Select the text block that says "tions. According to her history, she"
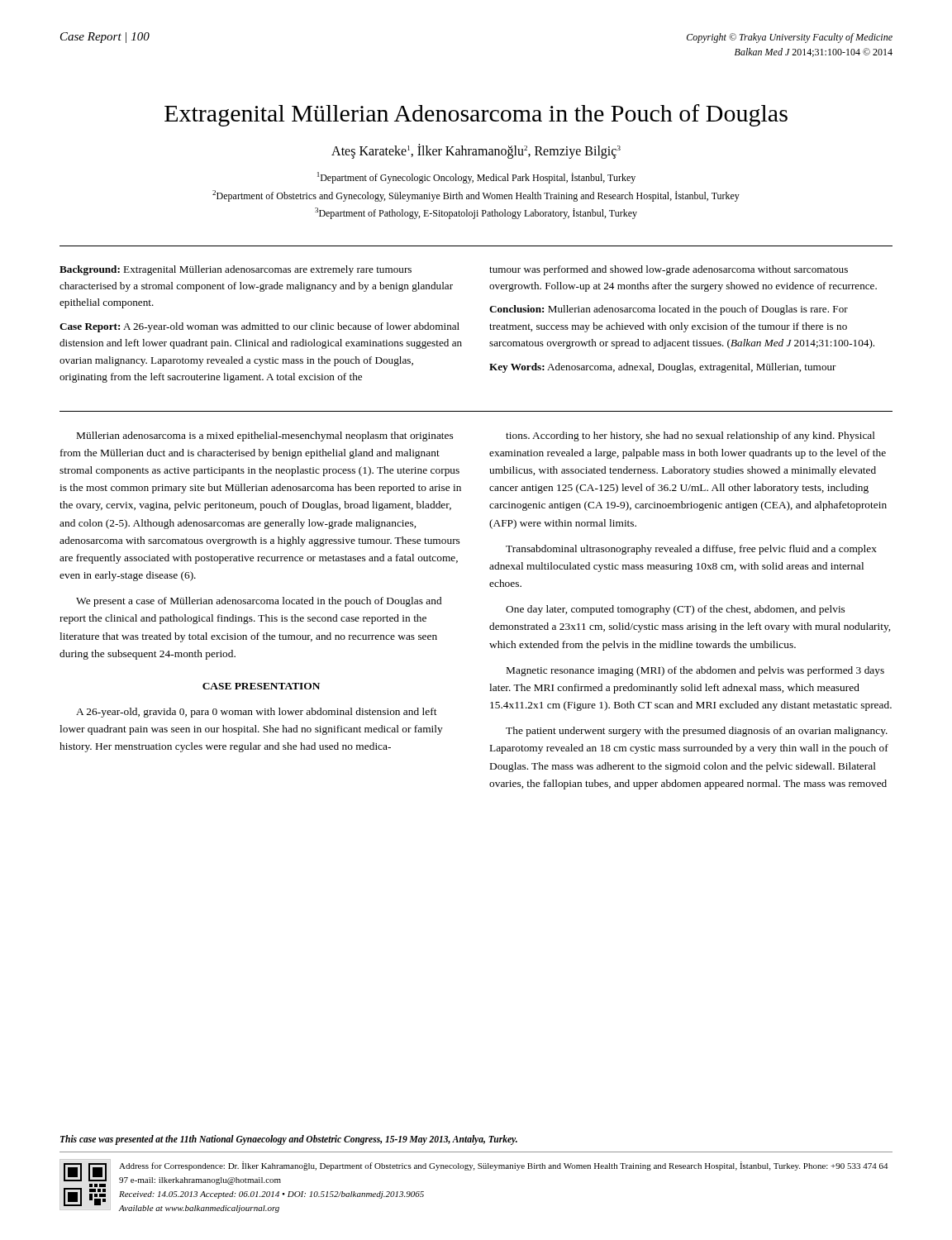Screen dimensions: 1240x952 pyautogui.click(x=691, y=609)
